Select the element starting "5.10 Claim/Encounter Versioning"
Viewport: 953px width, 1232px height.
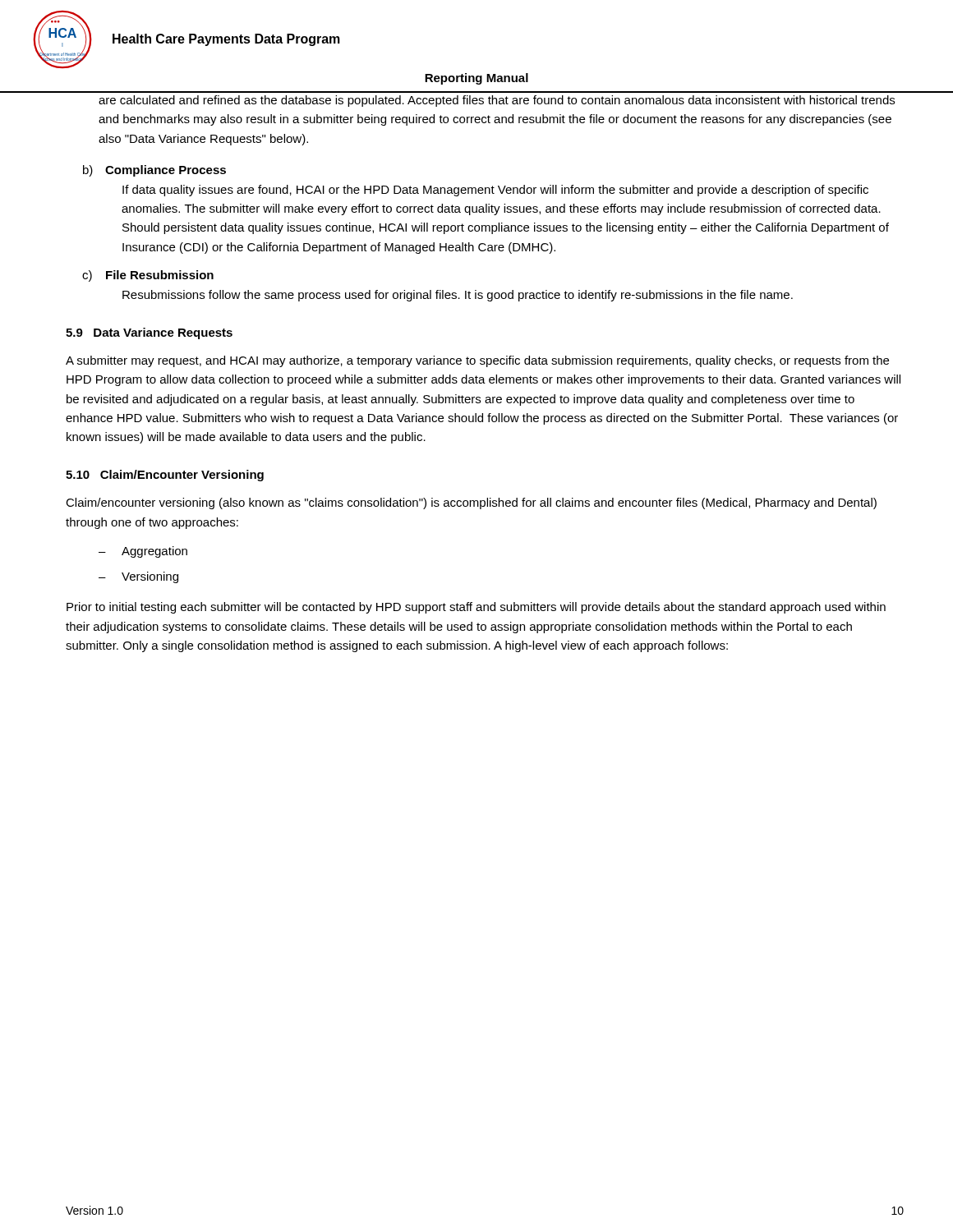coord(165,475)
